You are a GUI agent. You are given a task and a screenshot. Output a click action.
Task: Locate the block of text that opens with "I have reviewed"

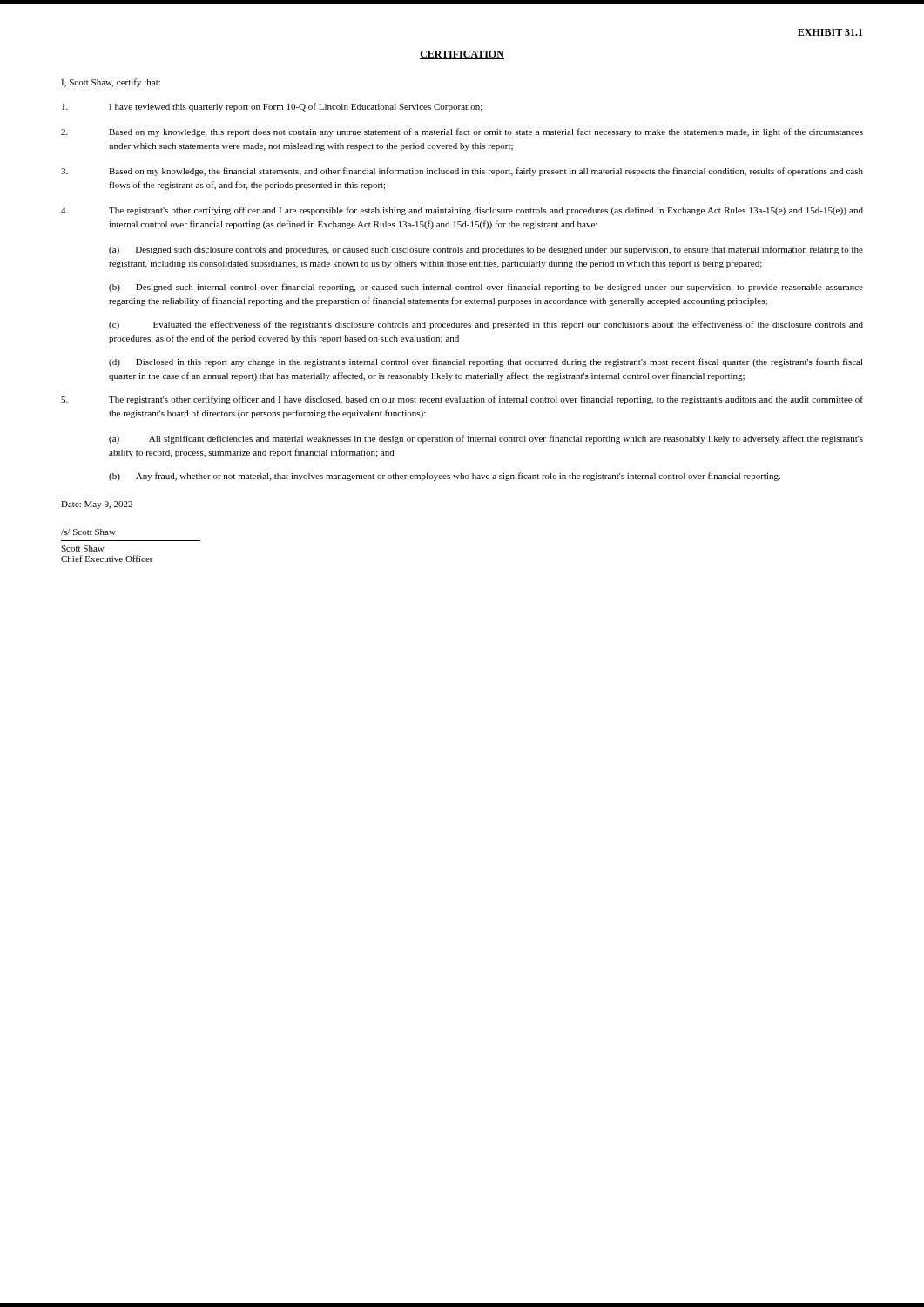(462, 107)
